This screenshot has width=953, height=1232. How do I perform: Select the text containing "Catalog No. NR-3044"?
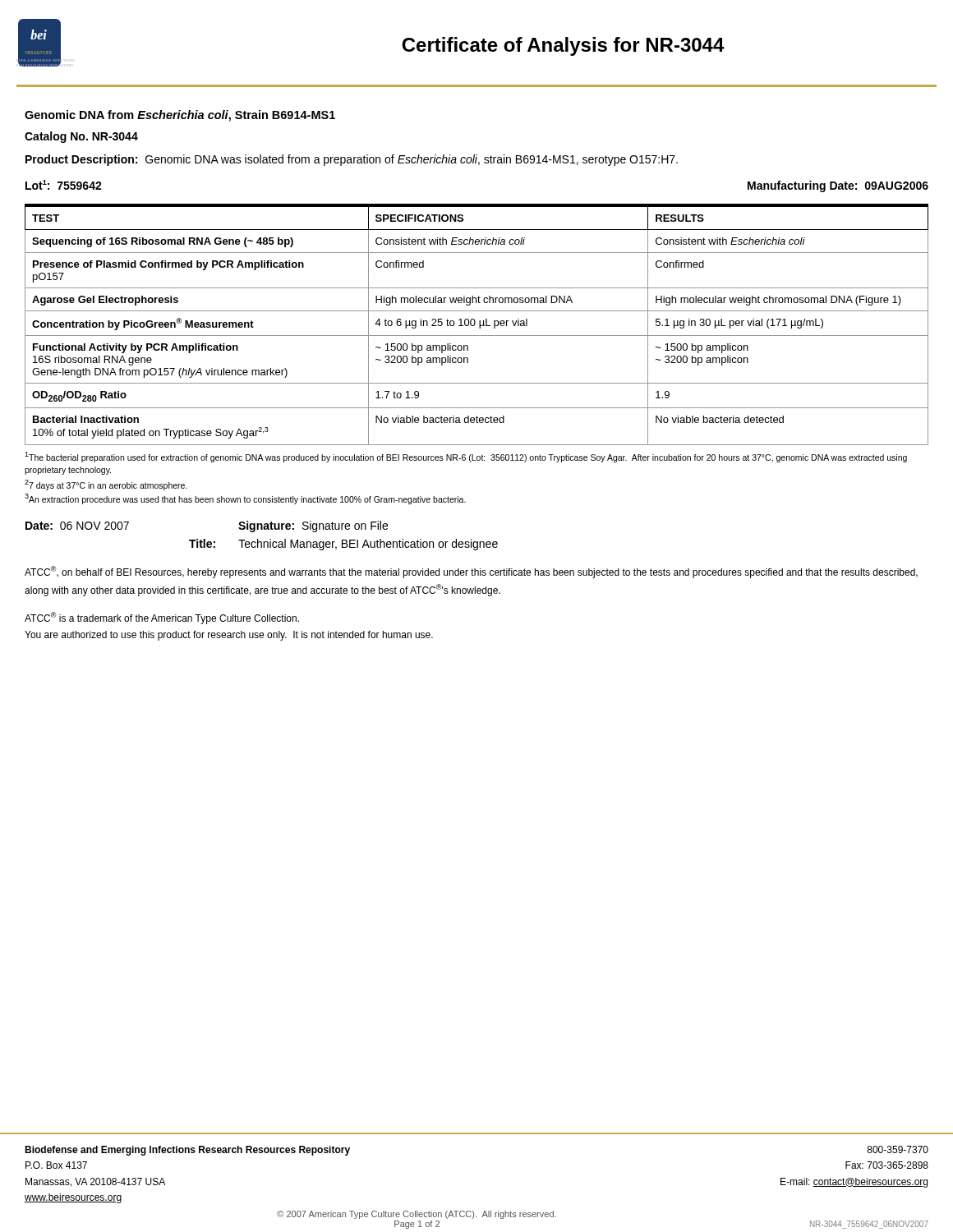[81, 136]
